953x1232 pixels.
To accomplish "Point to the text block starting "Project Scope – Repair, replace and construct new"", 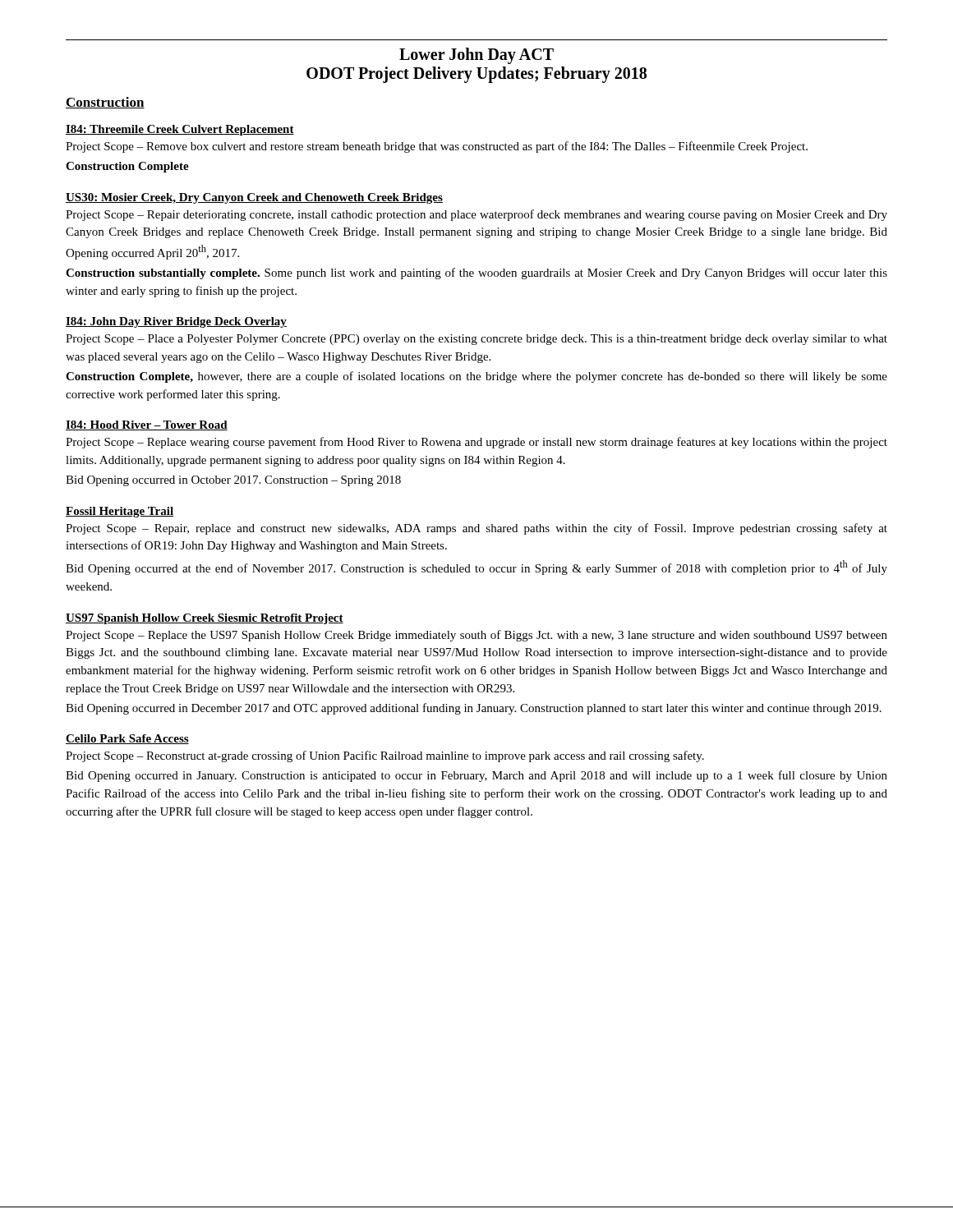I will tap(476, 537).
